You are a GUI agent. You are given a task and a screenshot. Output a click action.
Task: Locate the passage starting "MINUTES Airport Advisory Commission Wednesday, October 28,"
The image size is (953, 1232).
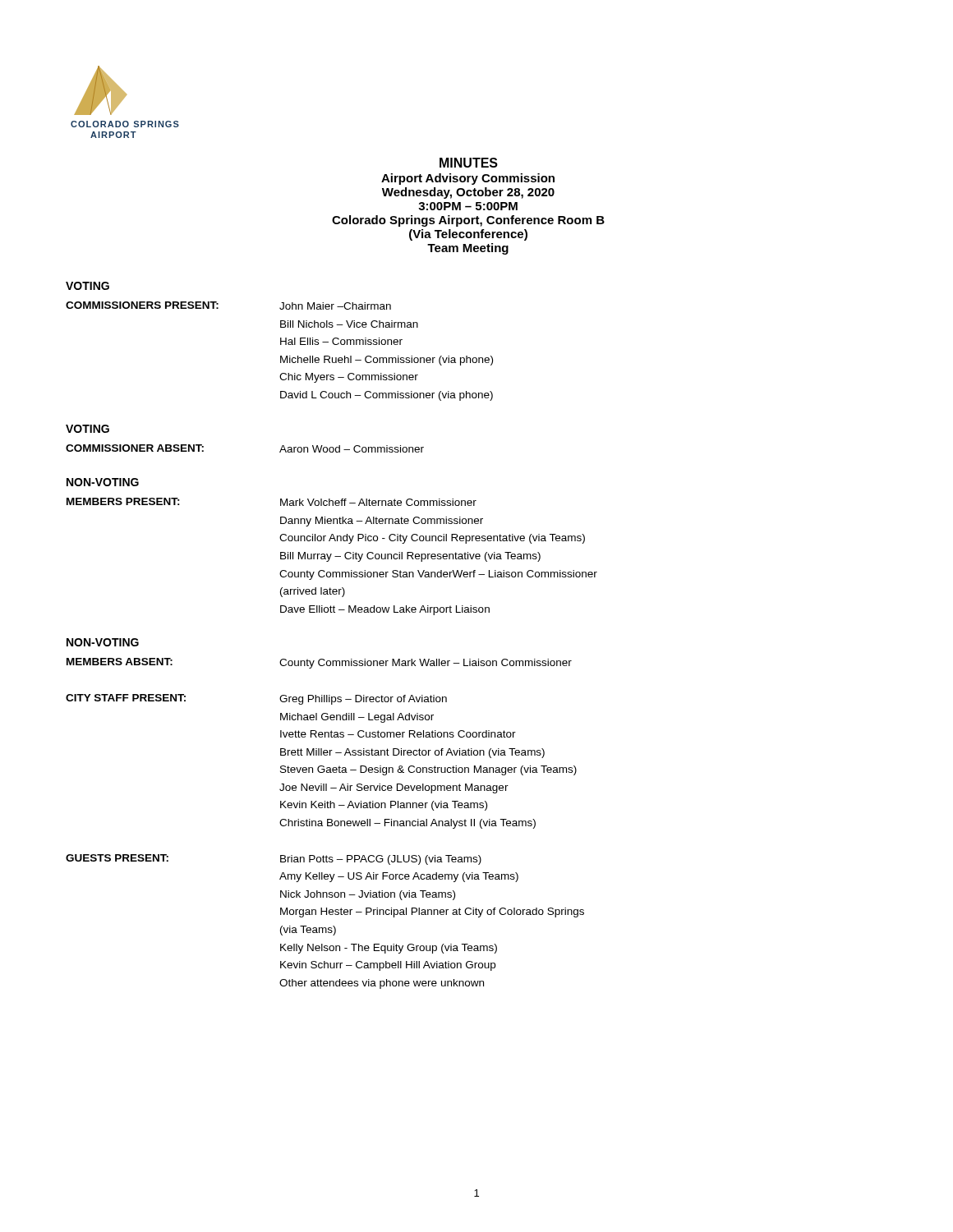(x=468, y=205)
